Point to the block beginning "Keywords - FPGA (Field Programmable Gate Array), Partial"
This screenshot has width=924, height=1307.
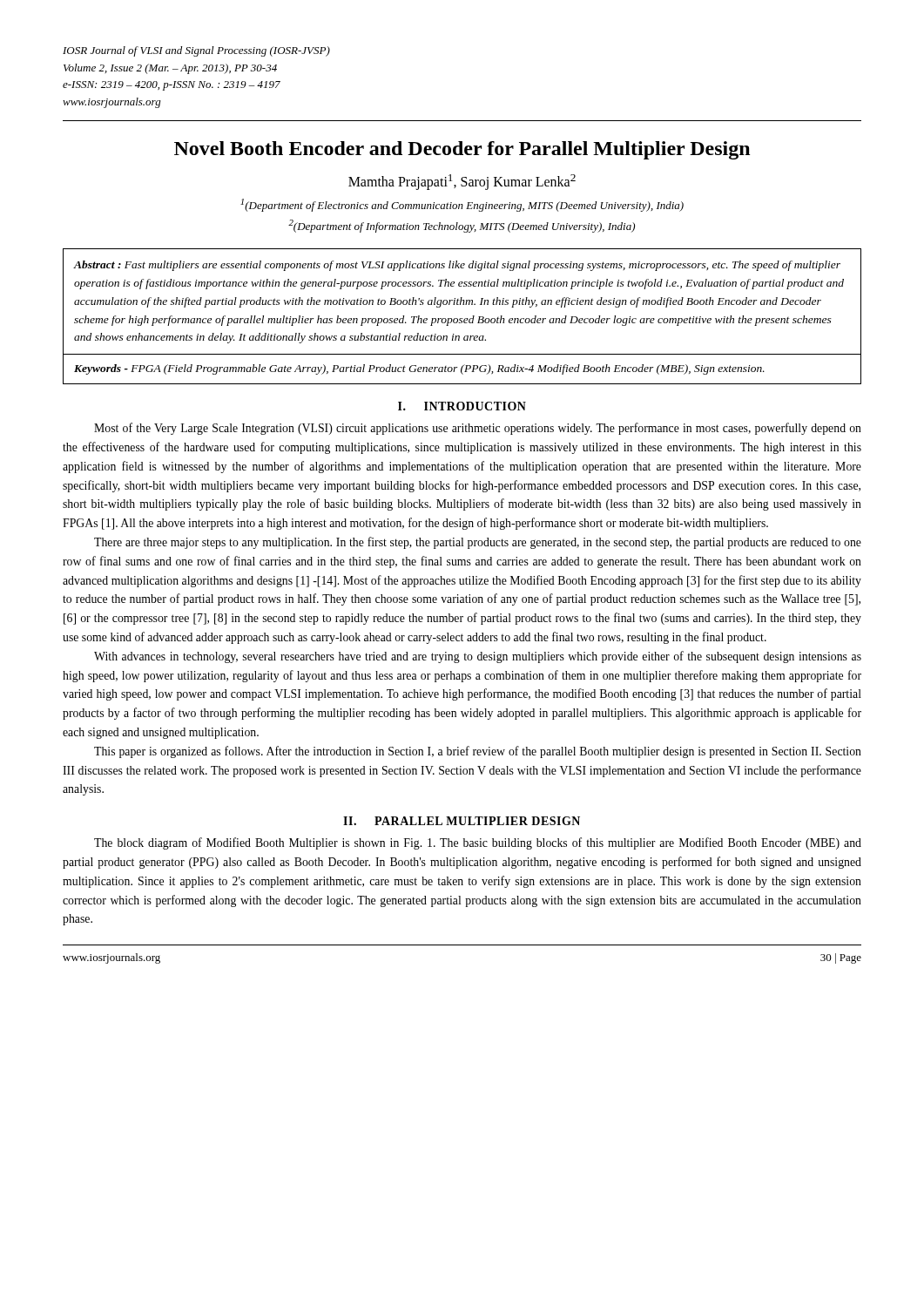click(420, 368)
